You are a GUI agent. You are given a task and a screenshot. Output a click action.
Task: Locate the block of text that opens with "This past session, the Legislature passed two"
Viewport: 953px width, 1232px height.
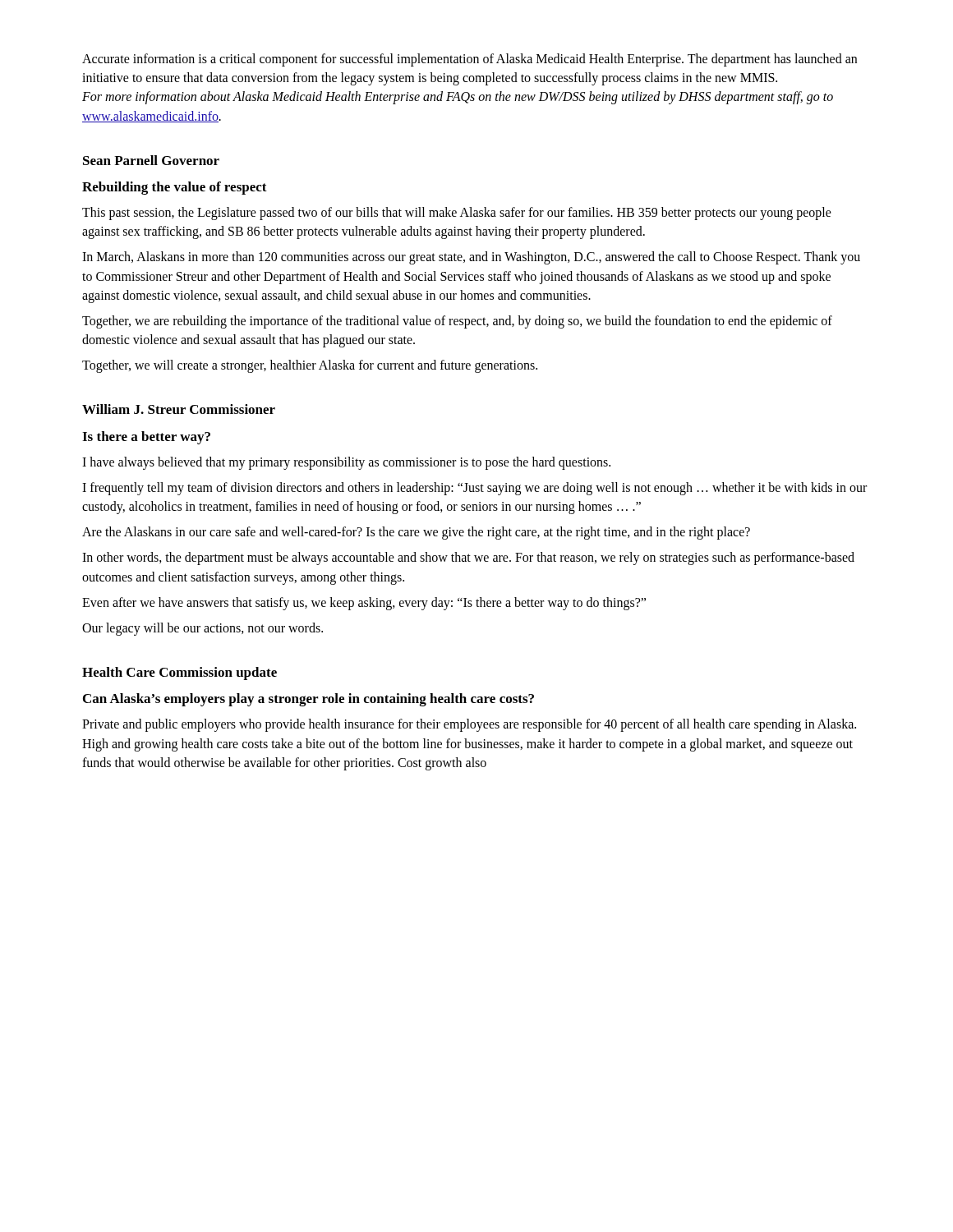pyautogui.click(x=476, y=289)
